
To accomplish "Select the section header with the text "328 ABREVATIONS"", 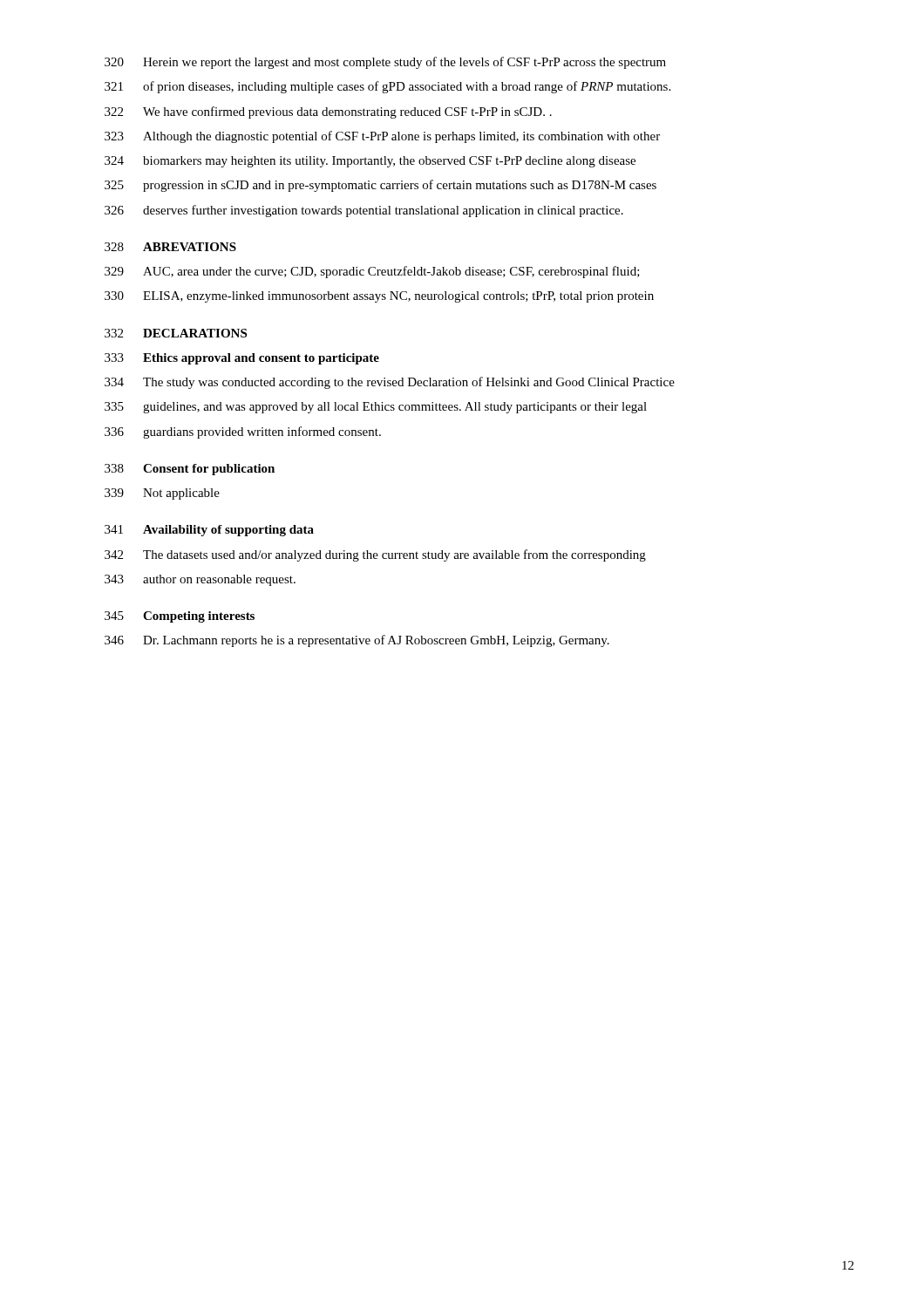I will pyautogui.click(x=170, y=247).
